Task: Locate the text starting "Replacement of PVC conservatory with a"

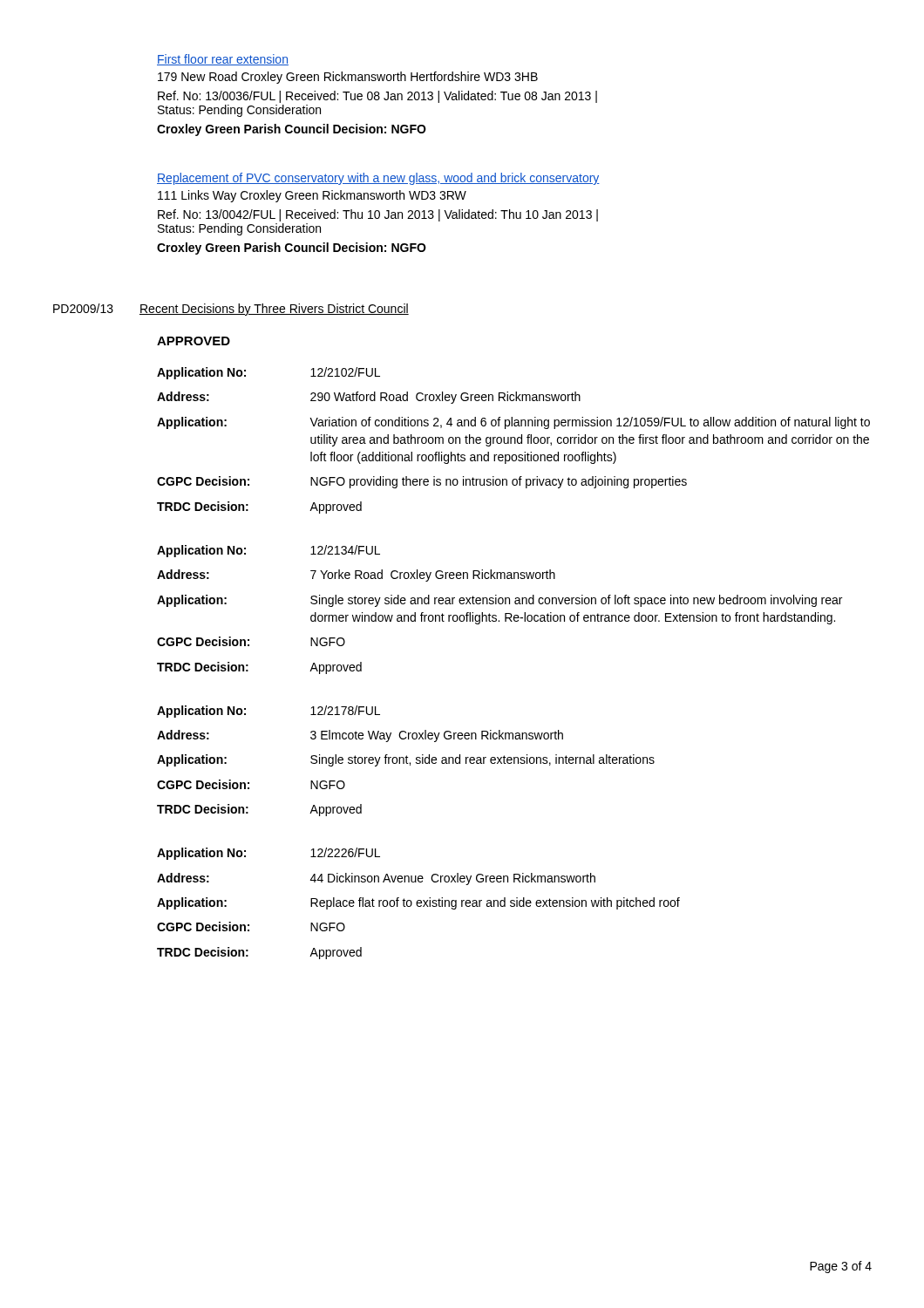Action: coord(378,178)
